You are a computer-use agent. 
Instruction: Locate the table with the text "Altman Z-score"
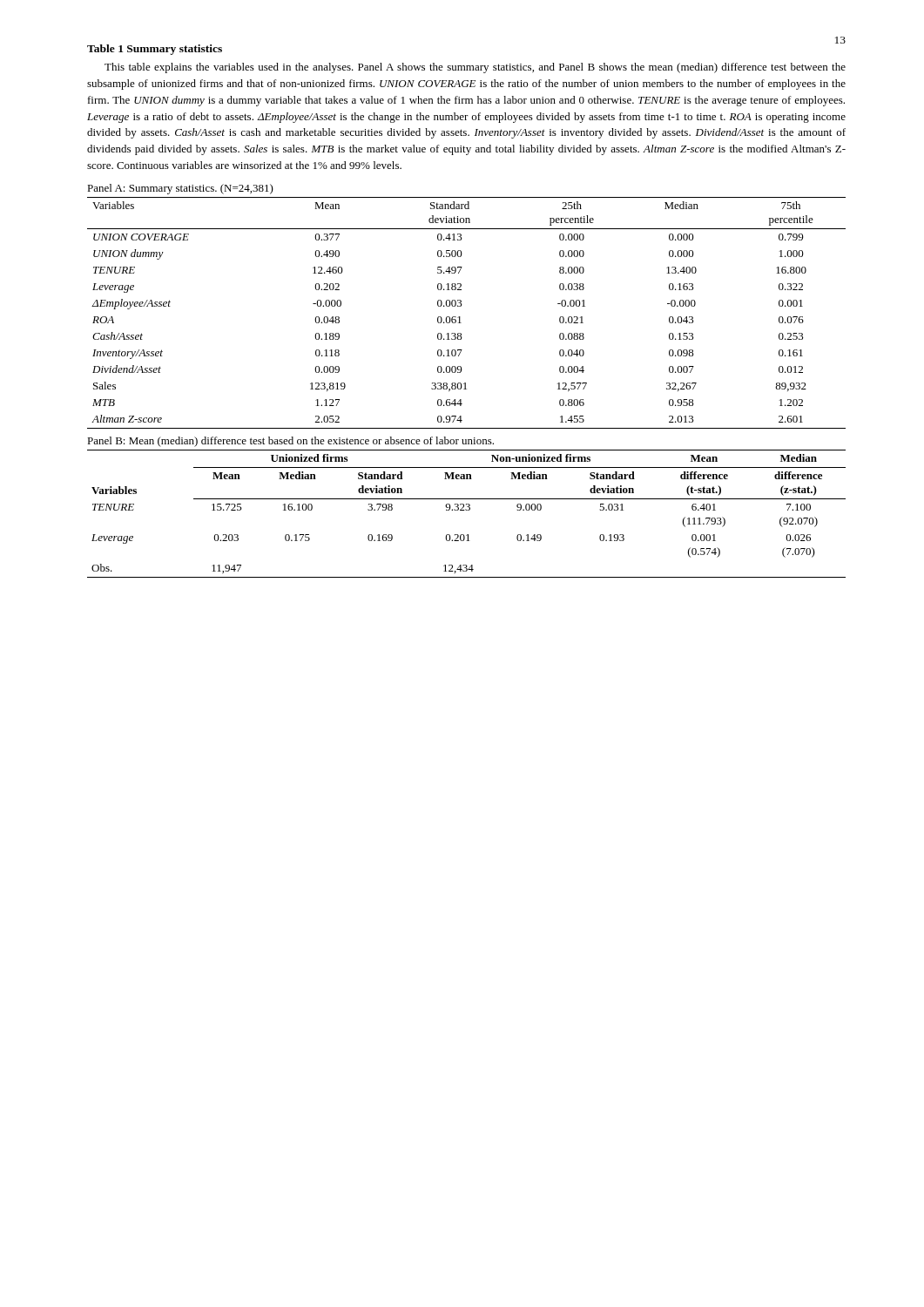click(466, 313)
